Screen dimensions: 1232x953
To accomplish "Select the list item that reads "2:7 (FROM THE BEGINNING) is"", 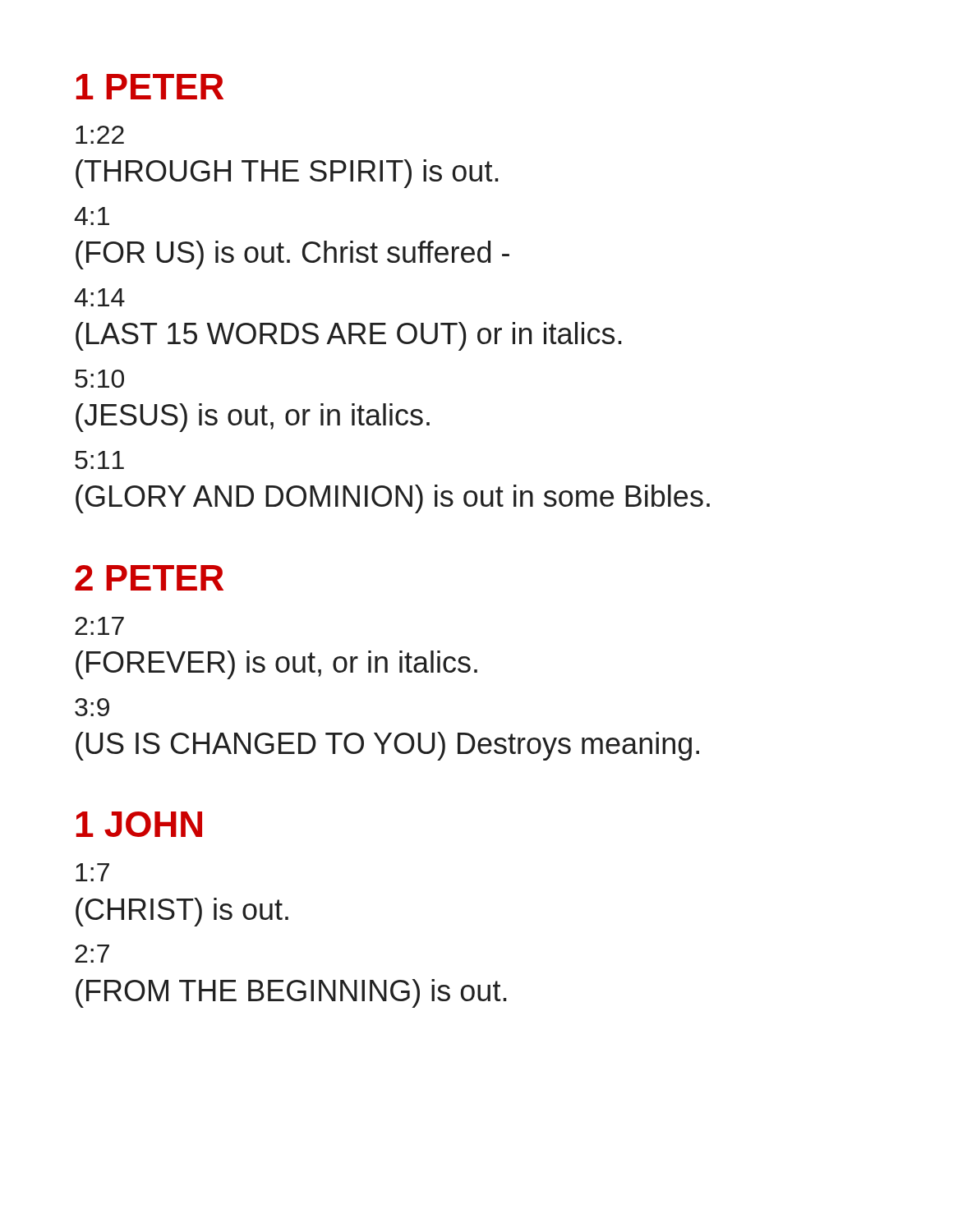I will pyautogui.click(x=476, y=975).
